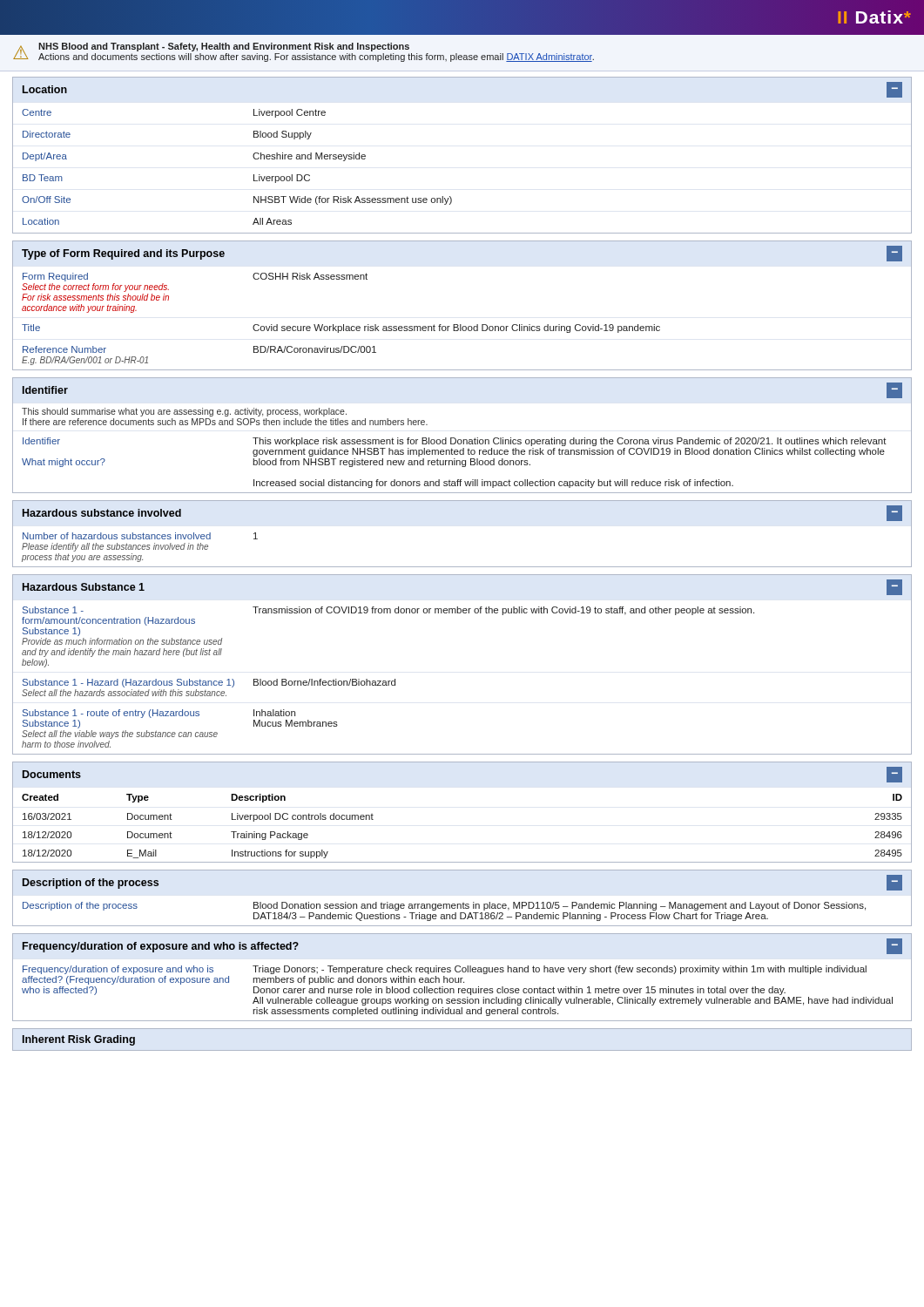Select the table
This screenshot has width=924, height=1307.
(x=462, y=812)
